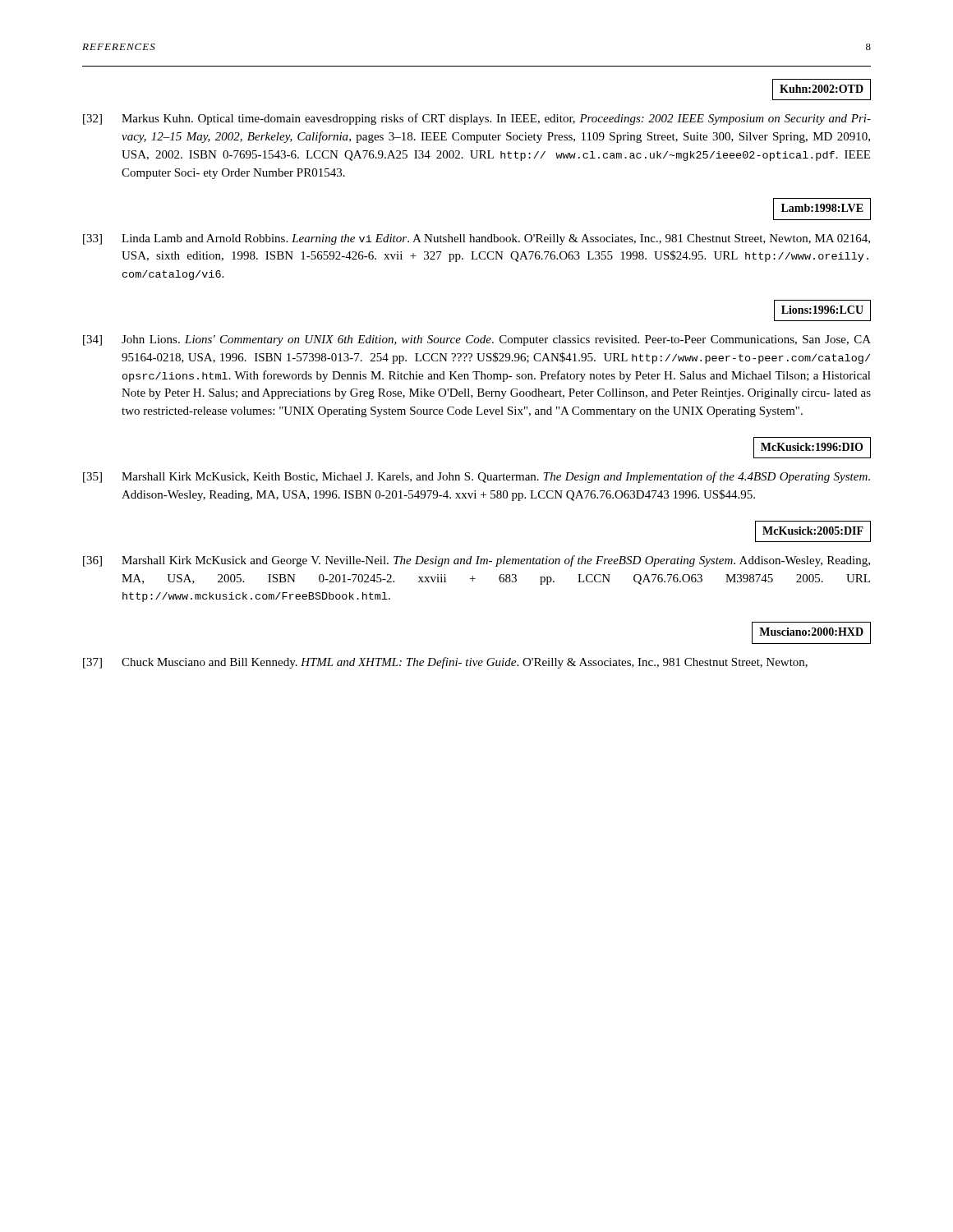Where is the passage that starts "[34] John Lions. Lions' Commentary on UNIX 6th"?
Screen dimensions: 1232x953
click(476, 376)
